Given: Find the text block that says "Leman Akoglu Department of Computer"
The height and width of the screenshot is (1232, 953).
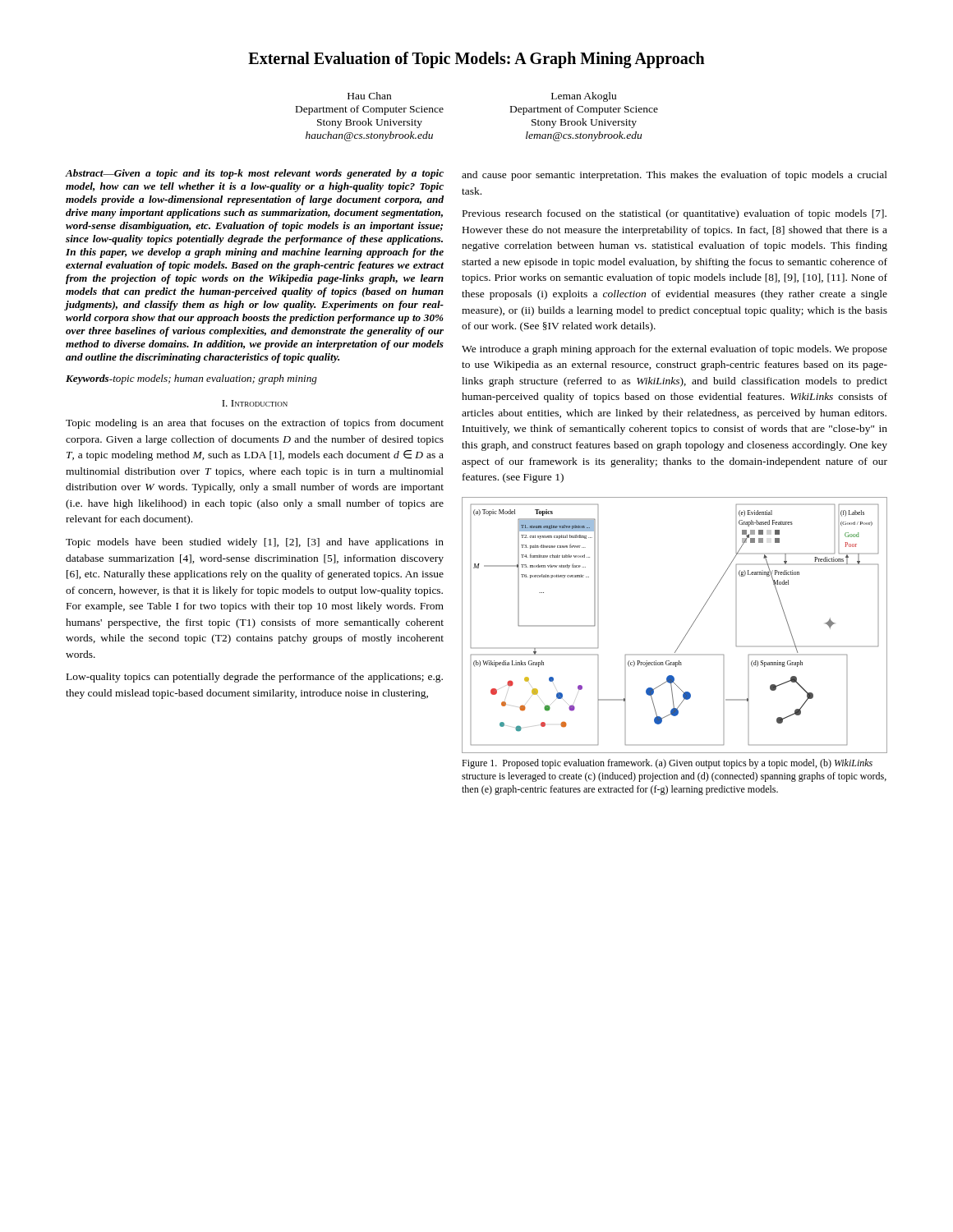Looking at the screenshot, I should tap(584, 115).
